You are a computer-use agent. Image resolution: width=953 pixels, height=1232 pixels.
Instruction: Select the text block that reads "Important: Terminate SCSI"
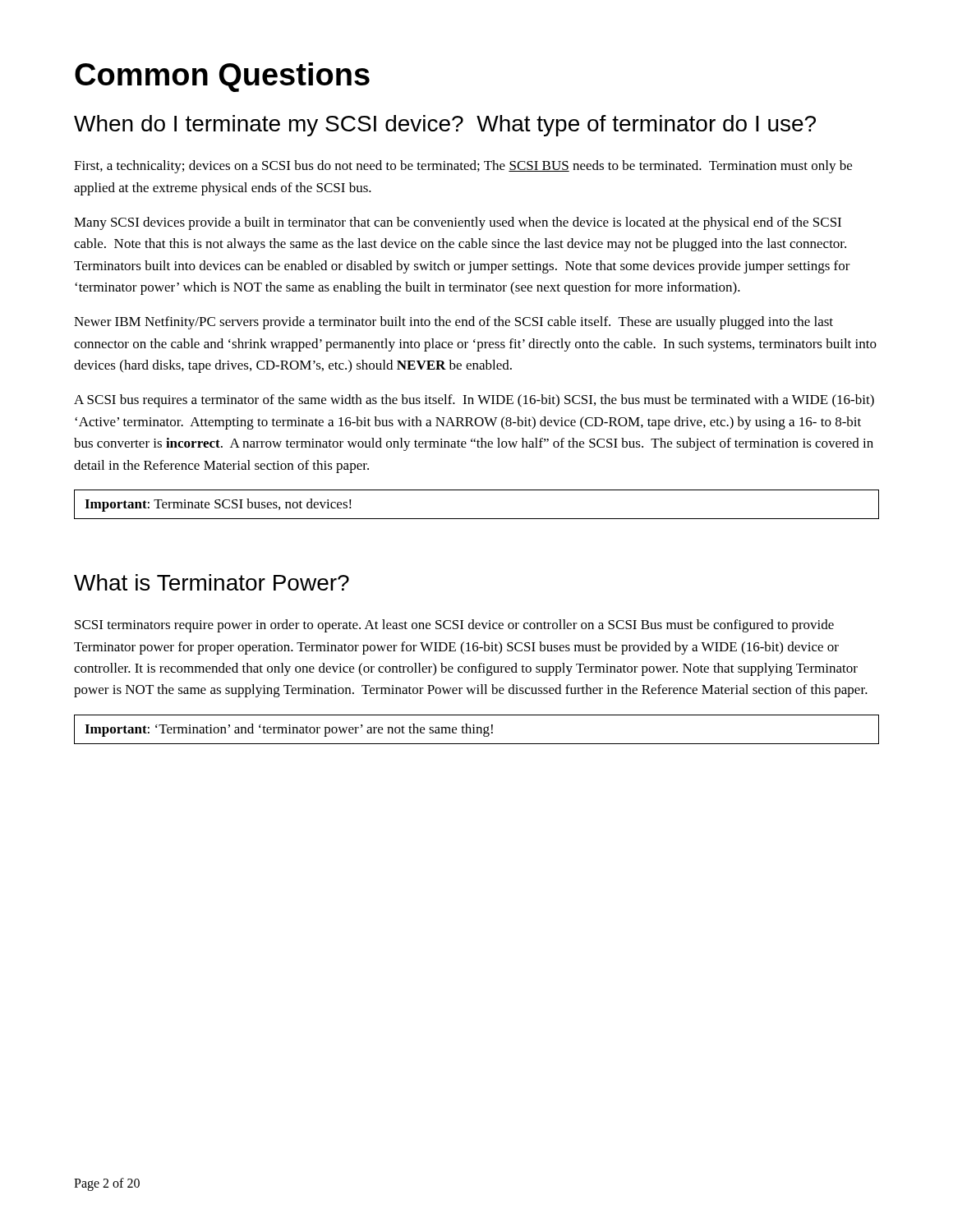[x=219, y=504]
